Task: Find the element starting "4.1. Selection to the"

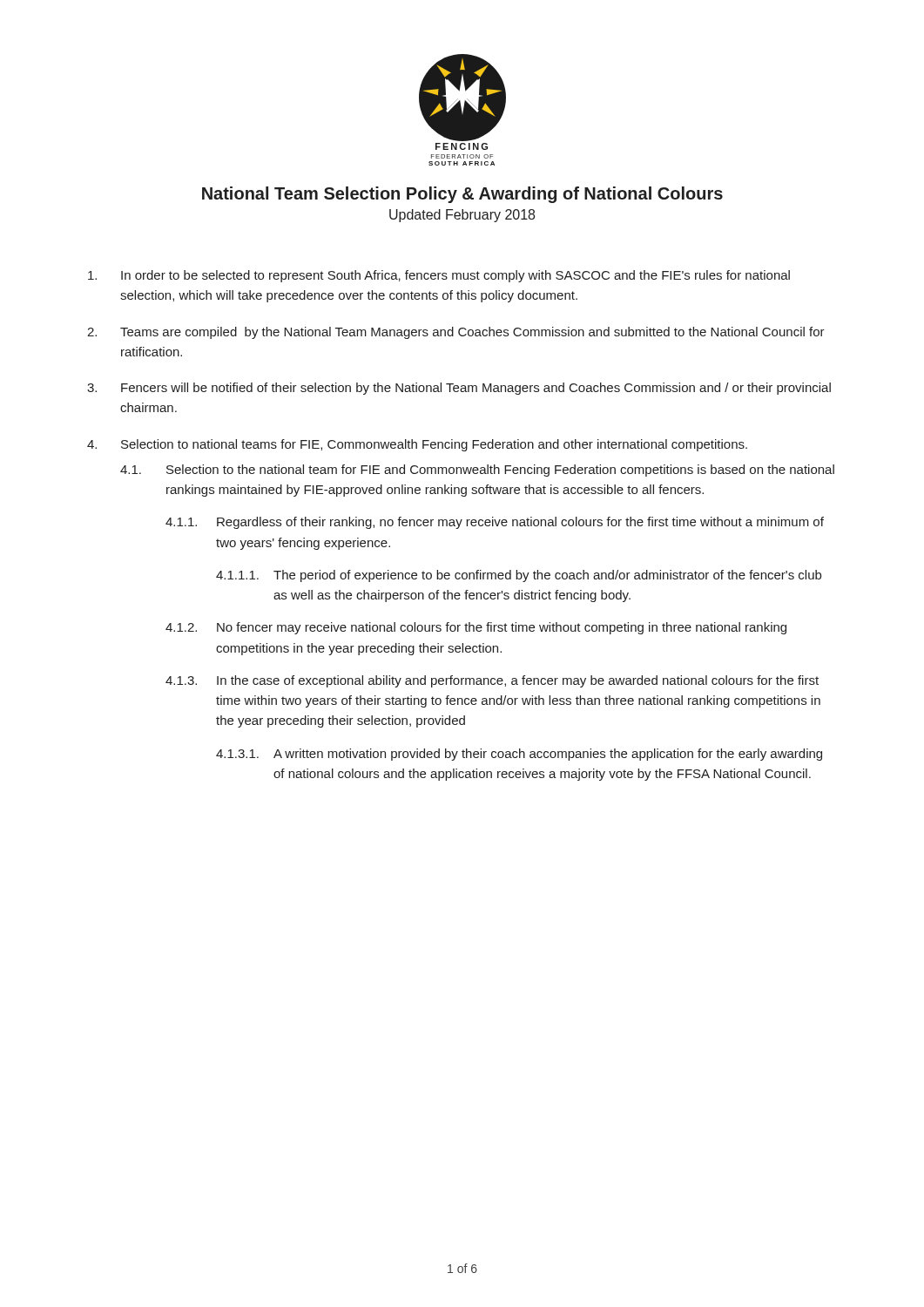Action: point(479,479)
